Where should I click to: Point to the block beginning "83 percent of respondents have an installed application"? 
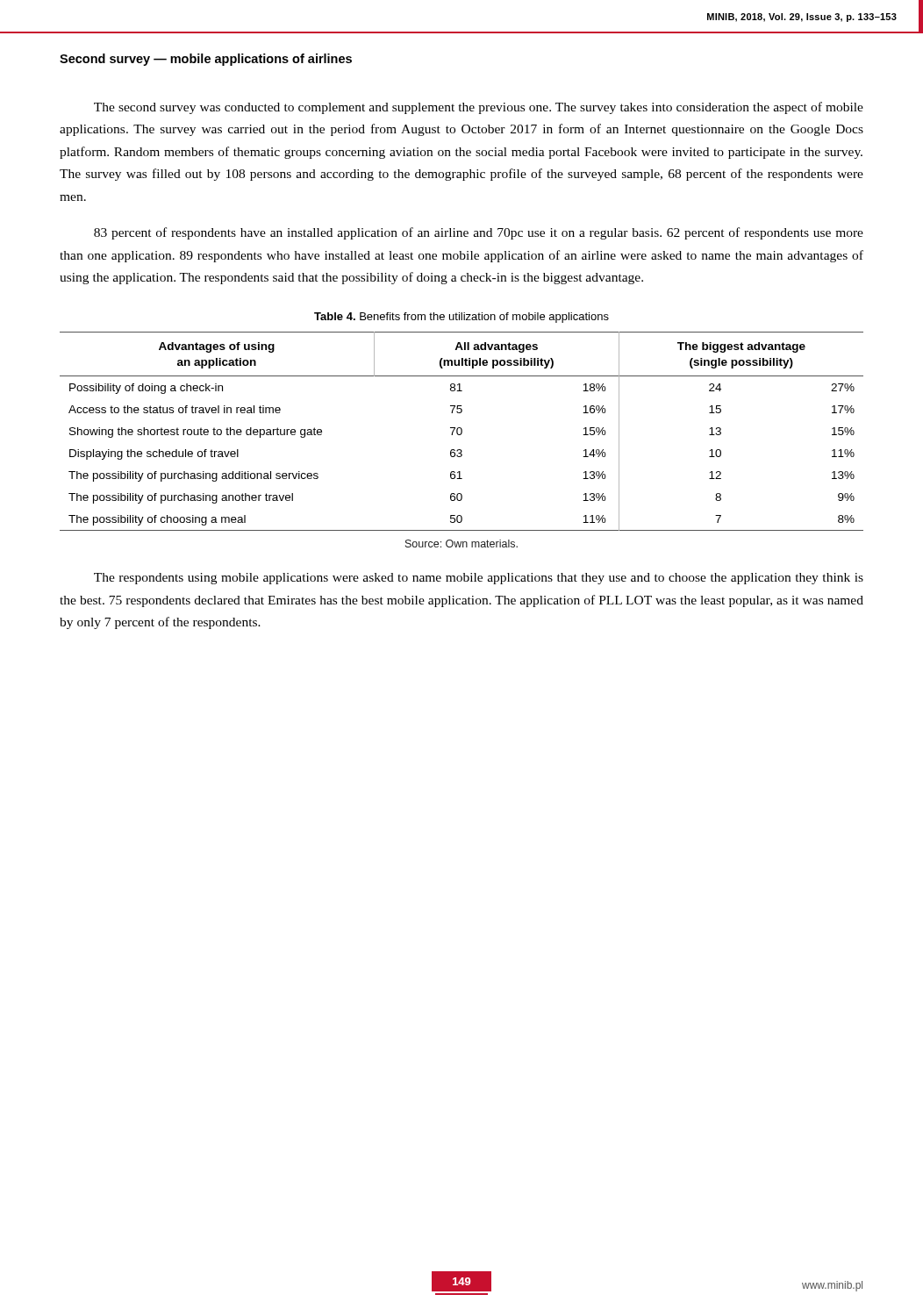pyautogui.click(x=462, y=255)
